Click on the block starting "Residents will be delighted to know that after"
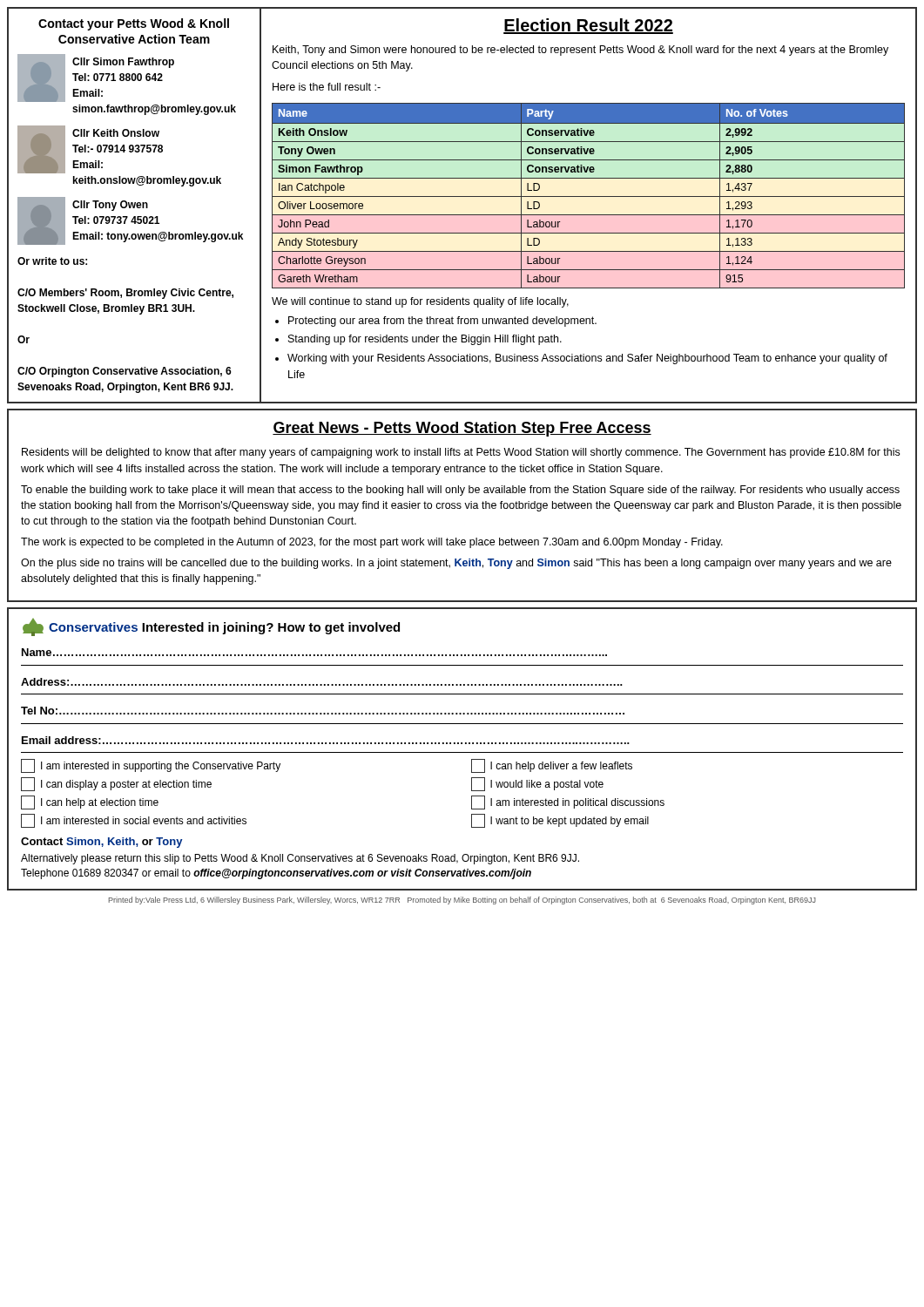 tap(461, 460)
